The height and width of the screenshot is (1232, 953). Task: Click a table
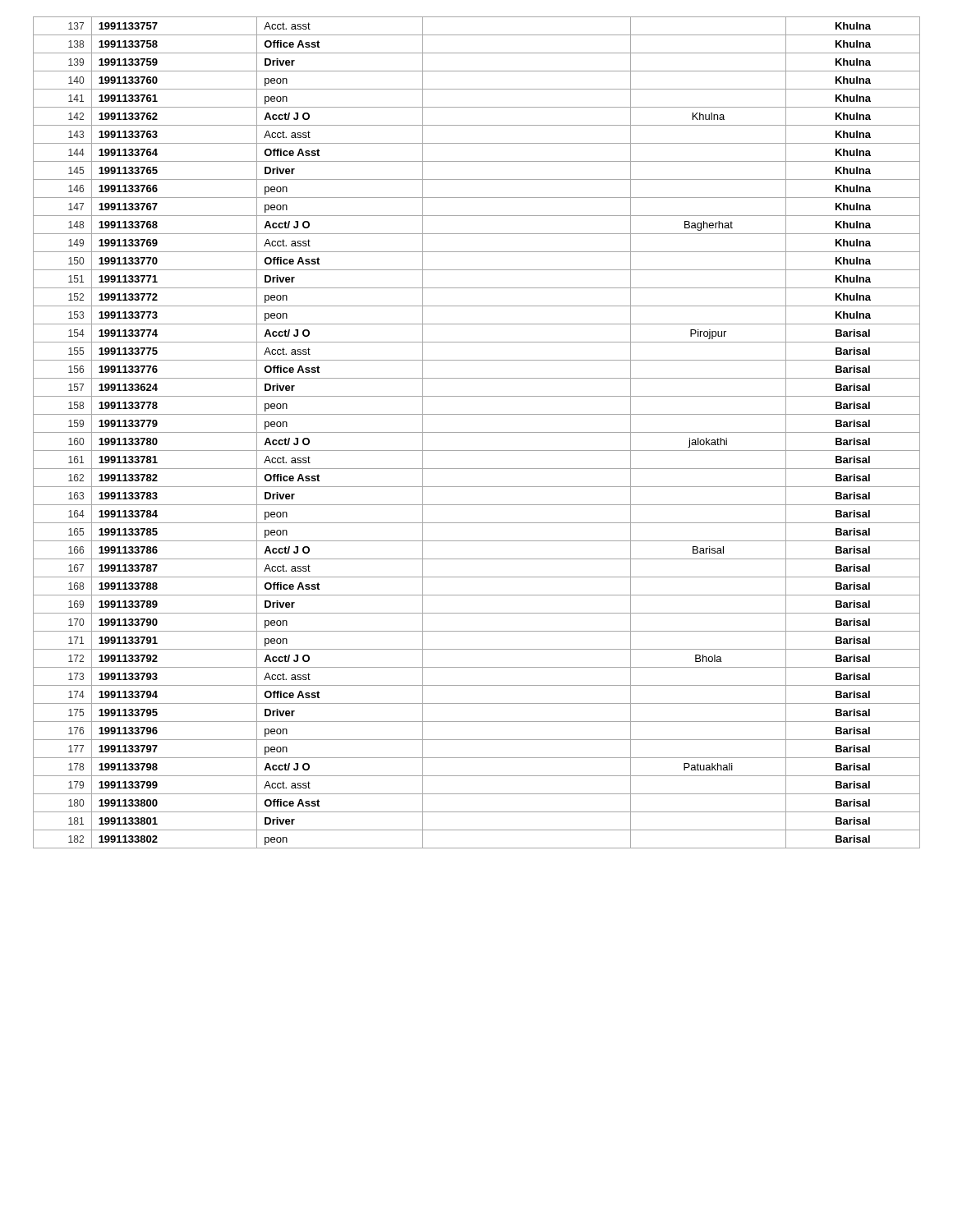pos(476,432)
